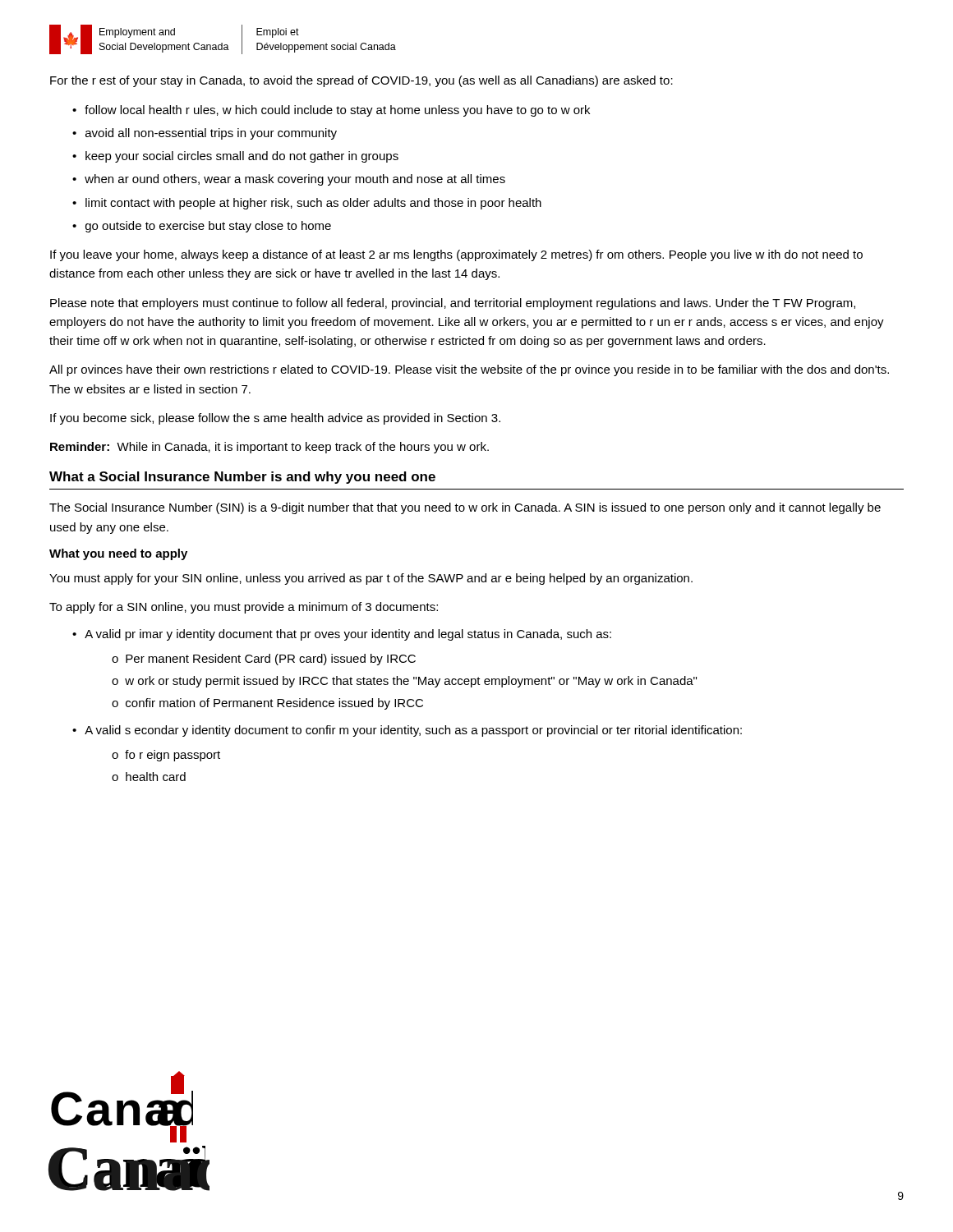Locate the passage starting "• when ar ound"
The image size is (953, 1232).
click(289, 179)
